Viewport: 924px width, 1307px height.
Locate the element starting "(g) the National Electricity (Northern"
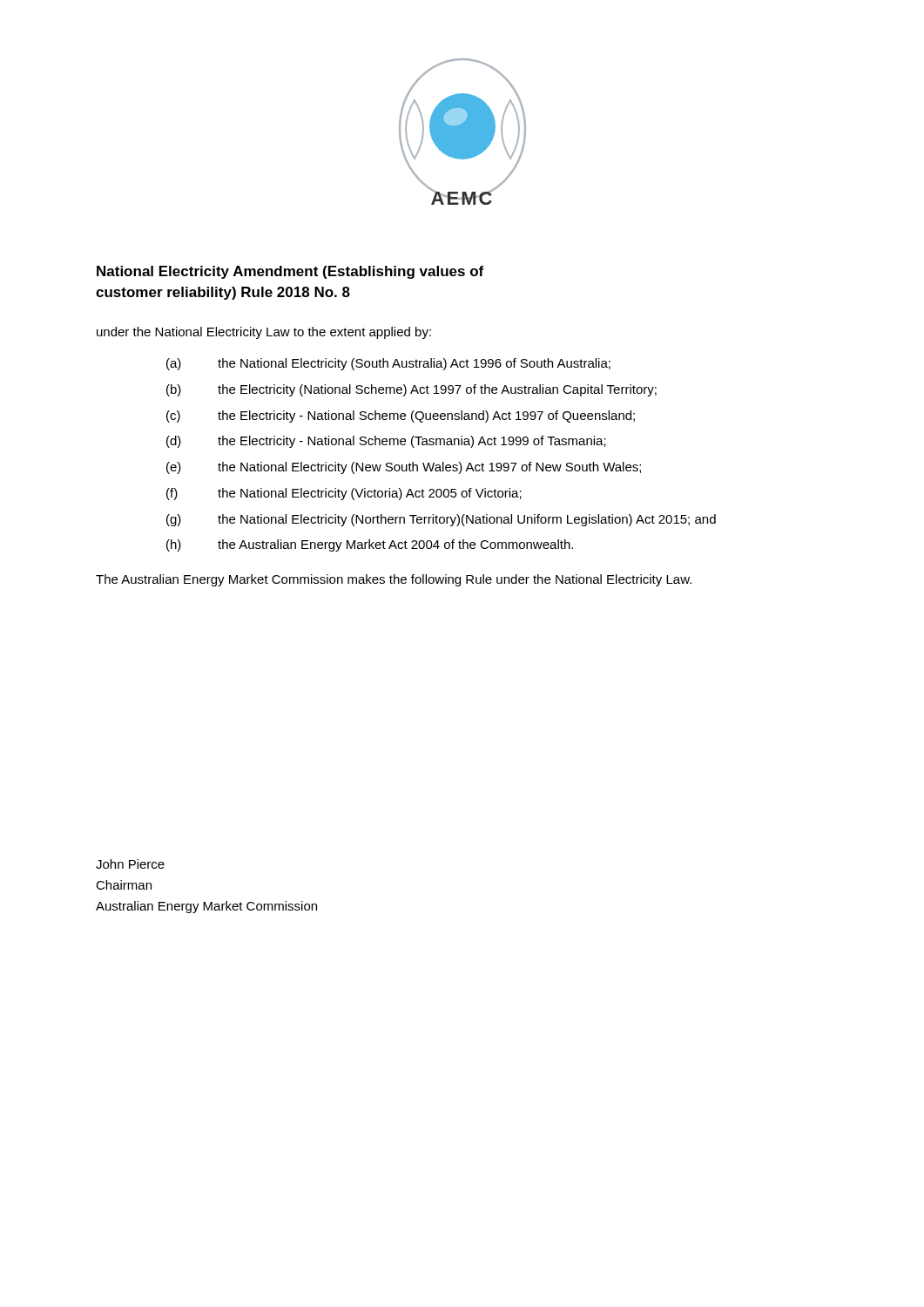coord(497,519)
